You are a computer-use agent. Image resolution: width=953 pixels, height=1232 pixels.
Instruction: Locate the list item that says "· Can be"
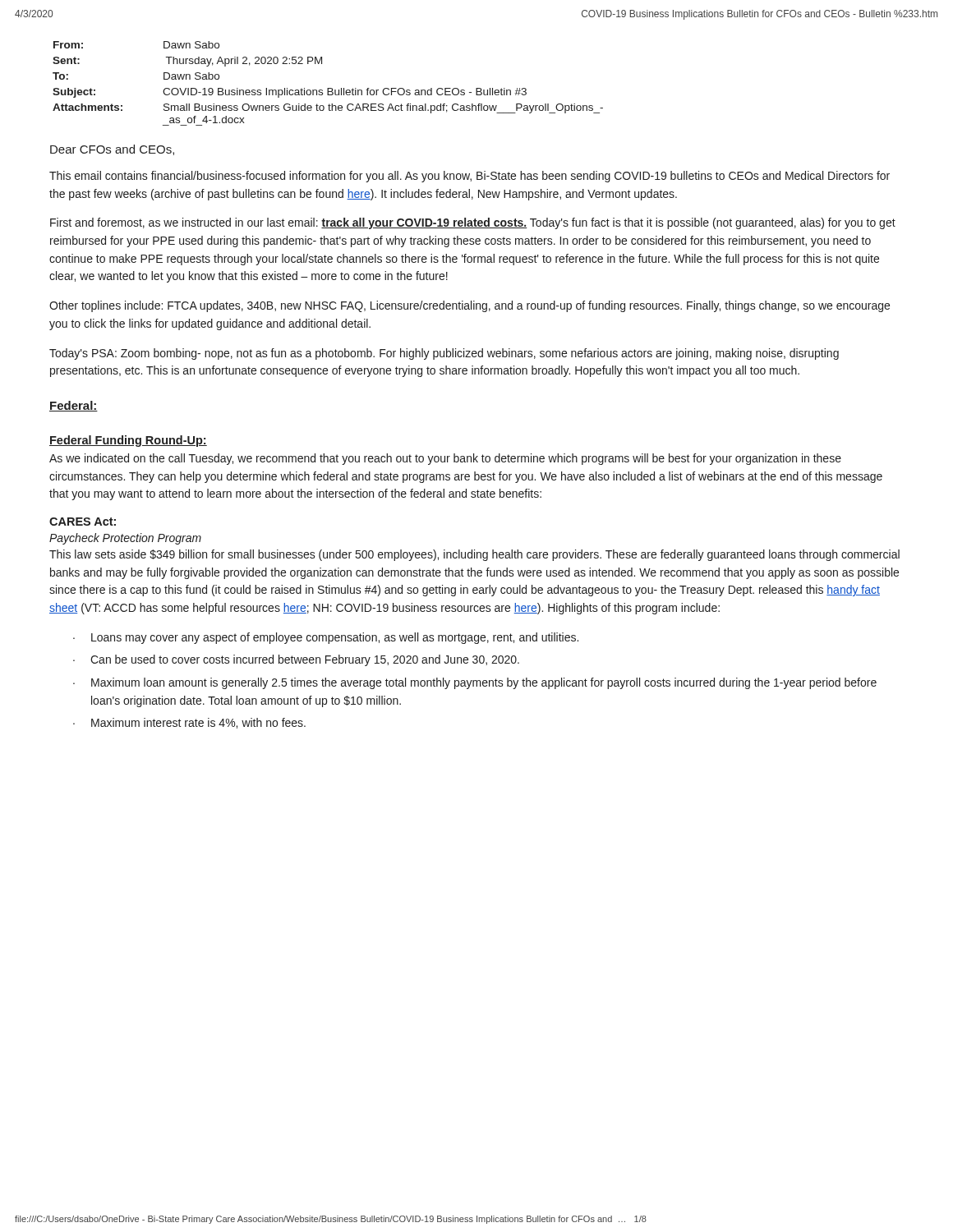click(x=476, y=661)
